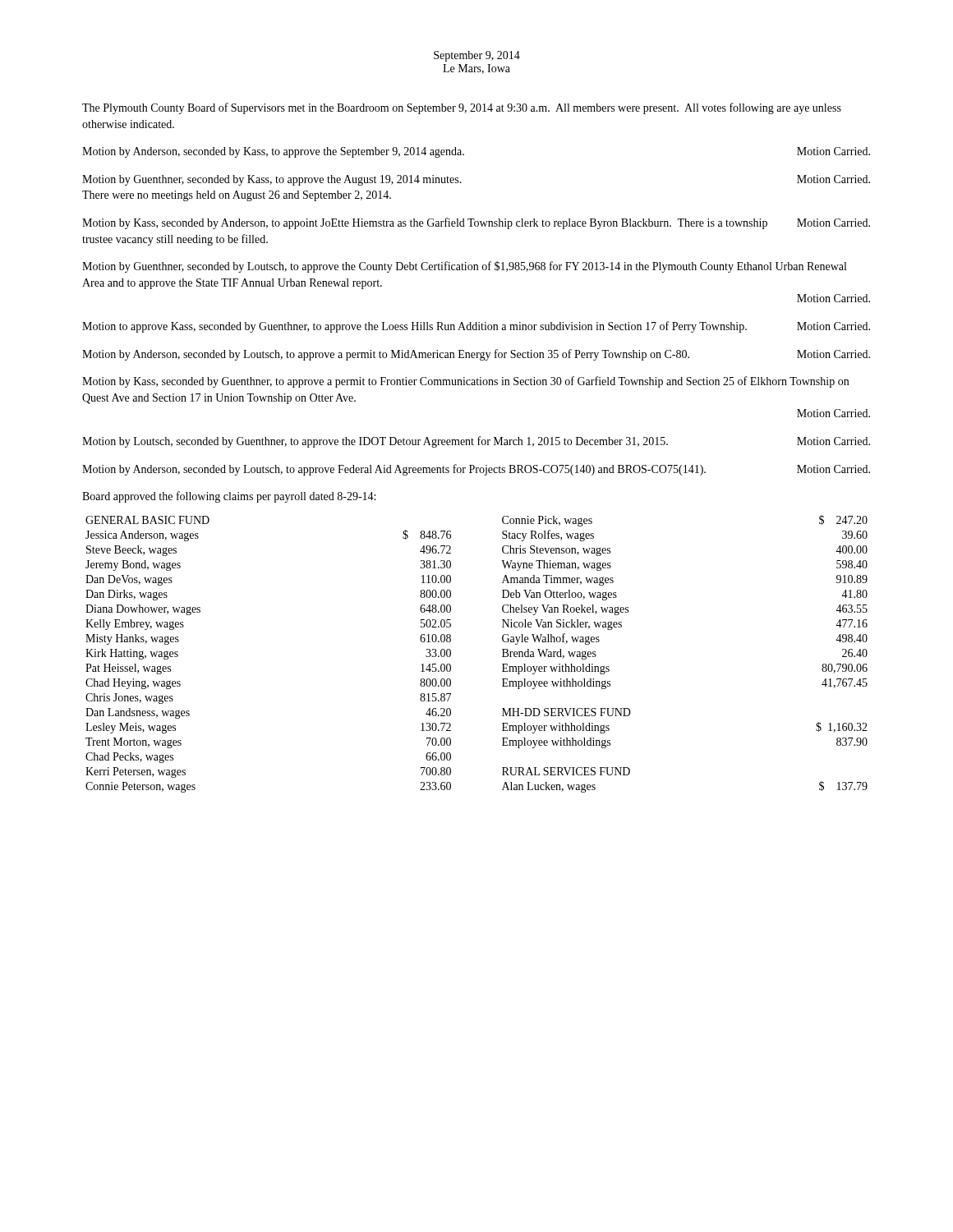Find the block on this page that starts "Motion by Guenthner, seconded by Kass,"

[x=268, y=180]
